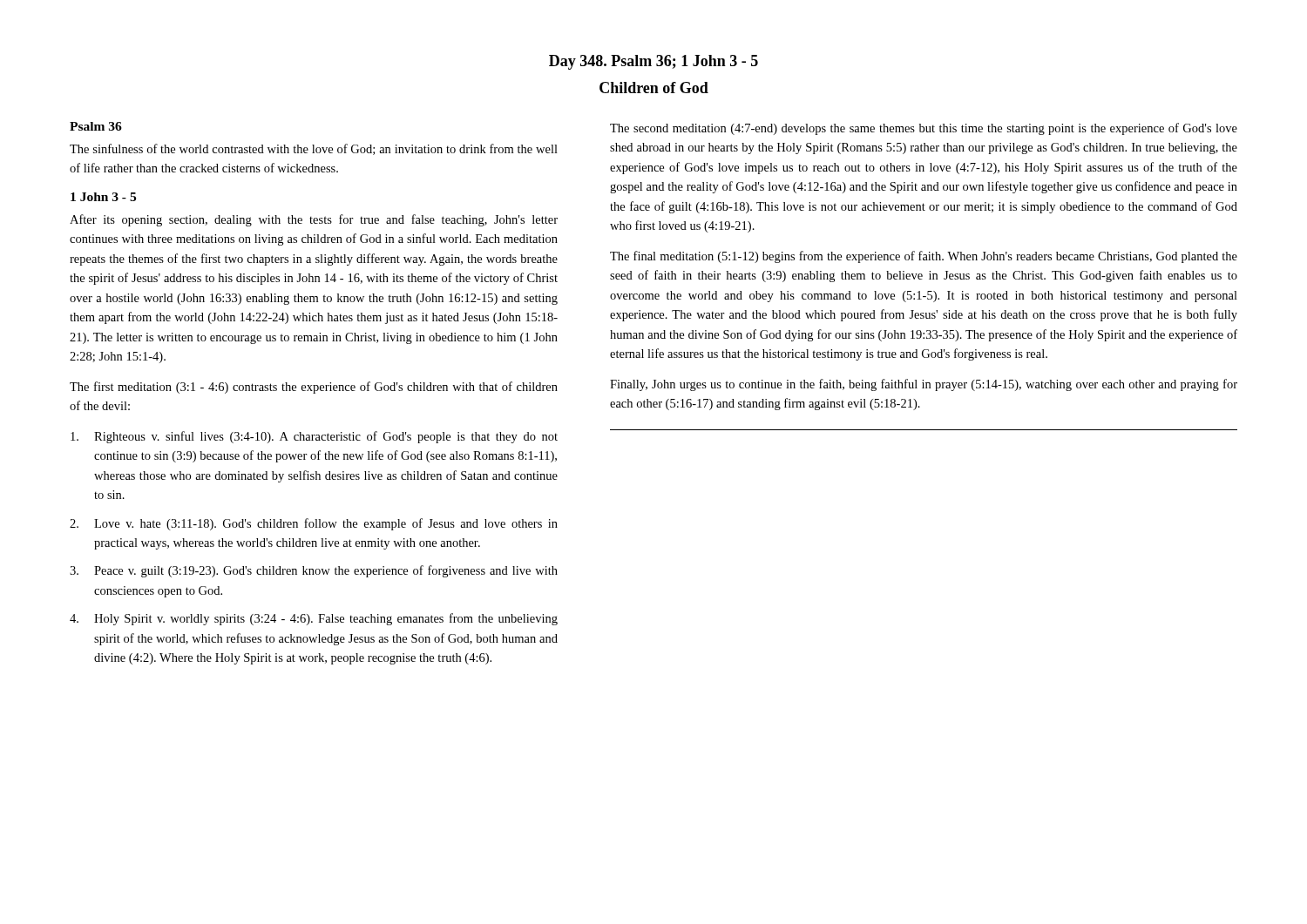
Task: Find the list item containing "Righteous v. sinful lives (3:4-10). A"
Action: click(314, 466)
